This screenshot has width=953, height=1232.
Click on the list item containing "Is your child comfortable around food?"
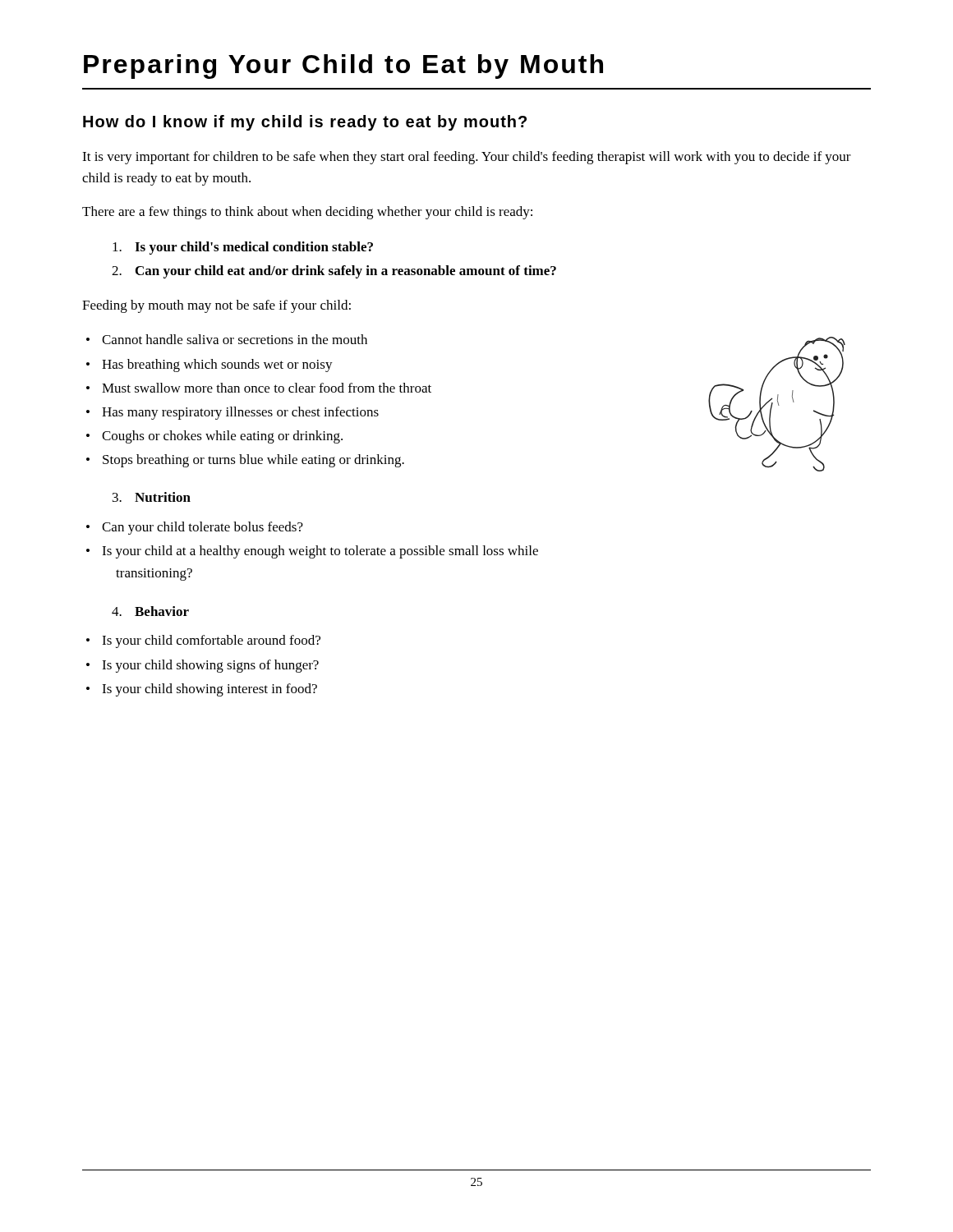pos(211,640)
